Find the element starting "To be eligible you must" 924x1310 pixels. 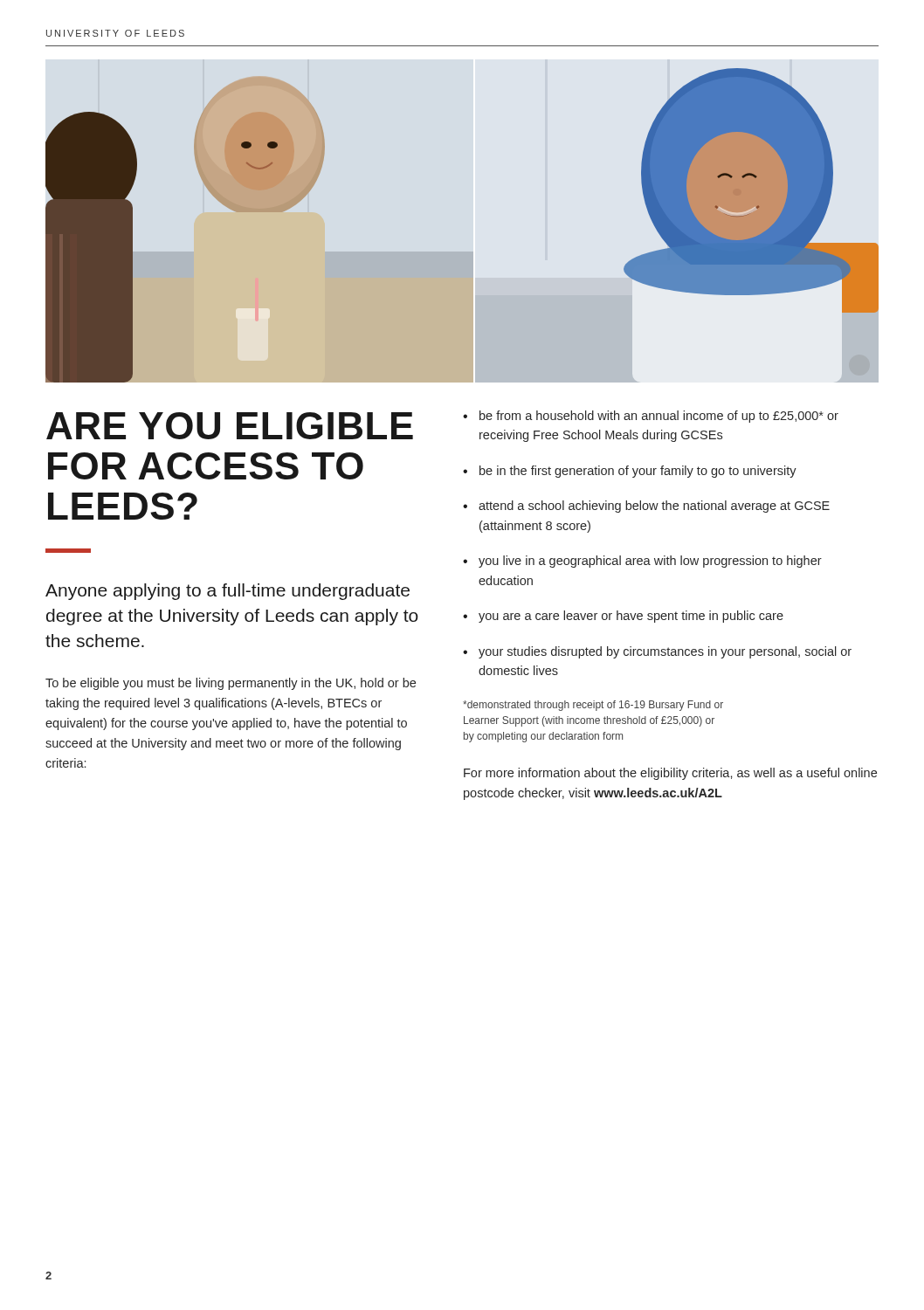[231, 723]
